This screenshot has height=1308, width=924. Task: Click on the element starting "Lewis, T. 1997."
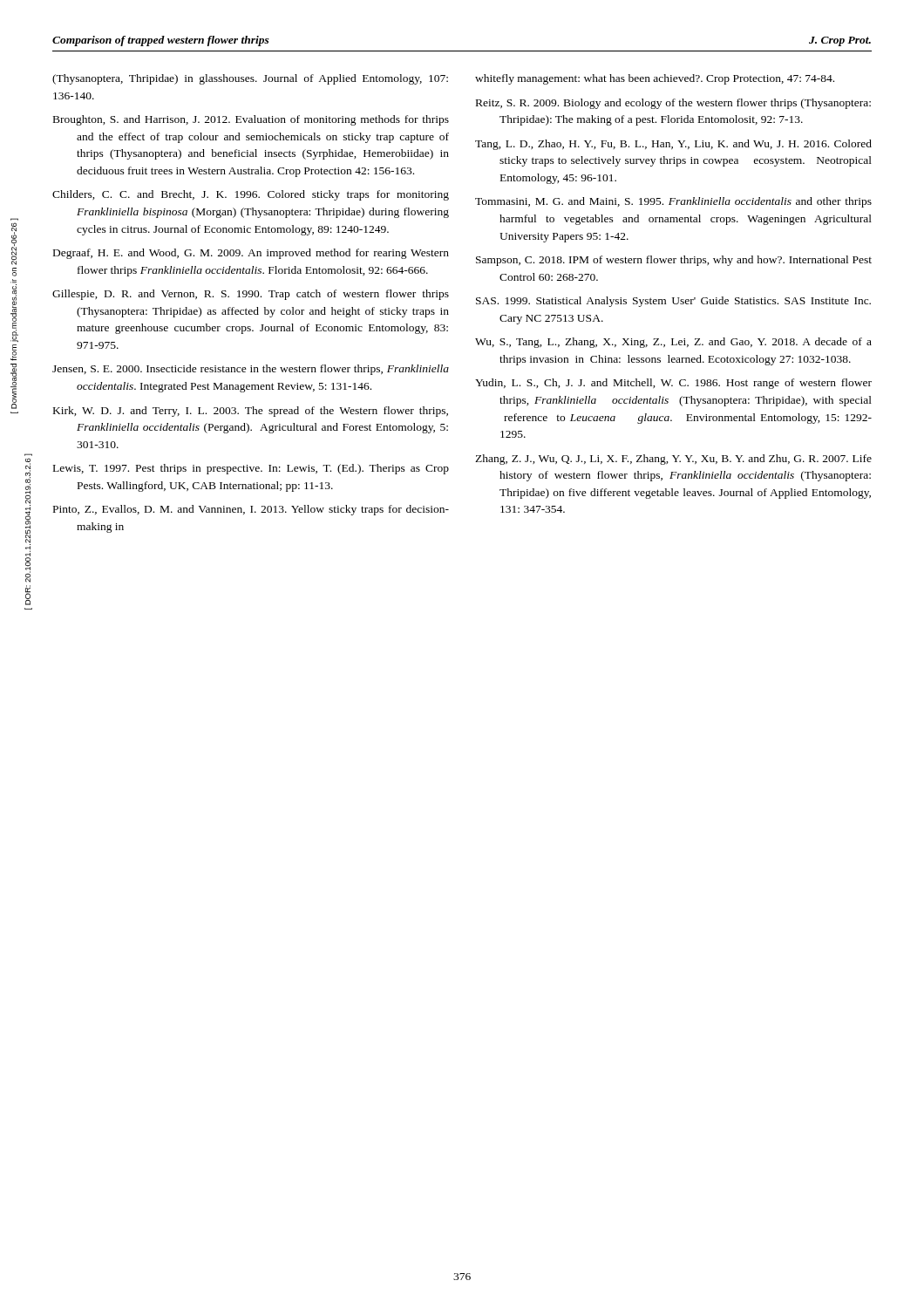click(x=251, y=477)
